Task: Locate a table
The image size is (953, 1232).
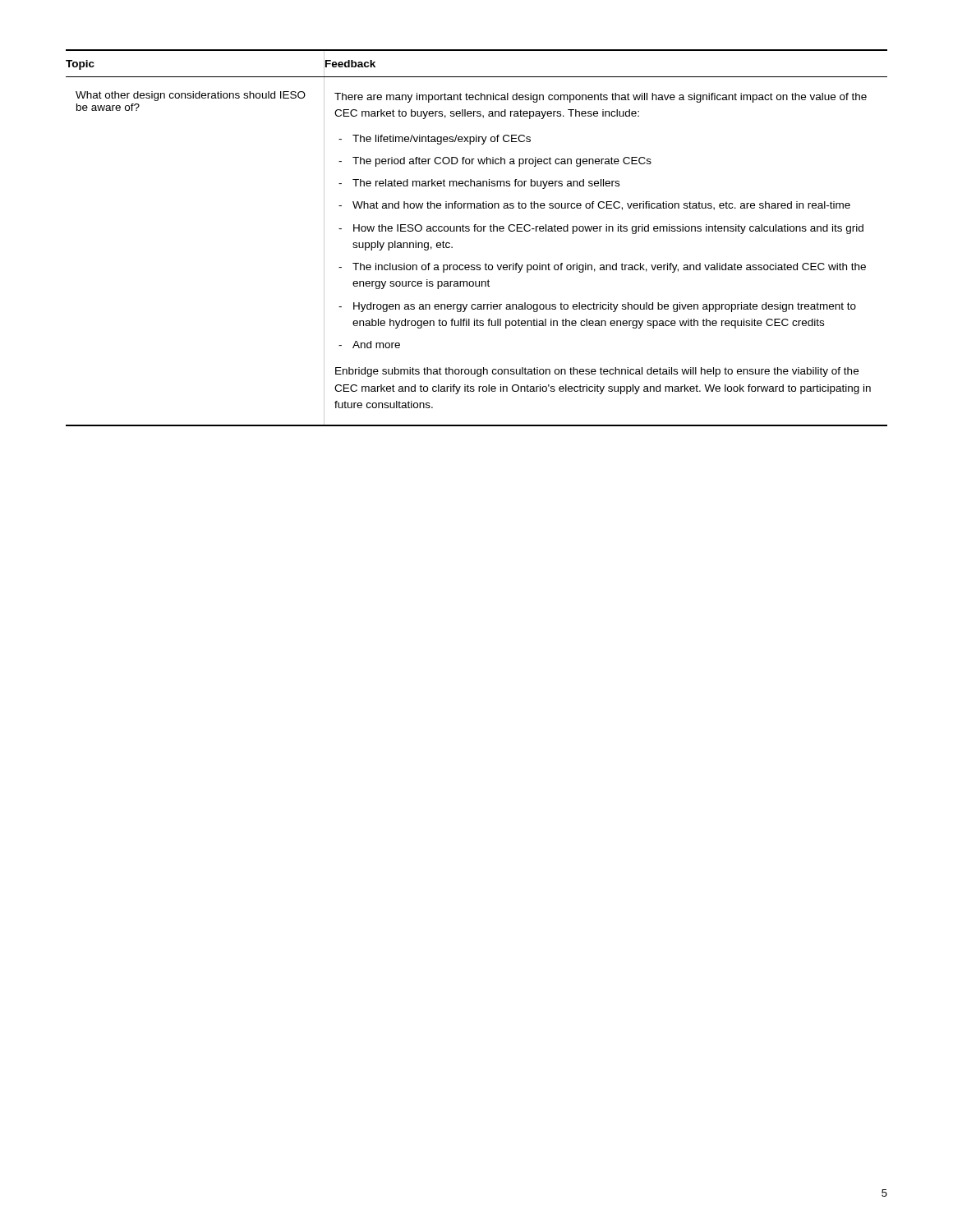Action: click(476, 238)
